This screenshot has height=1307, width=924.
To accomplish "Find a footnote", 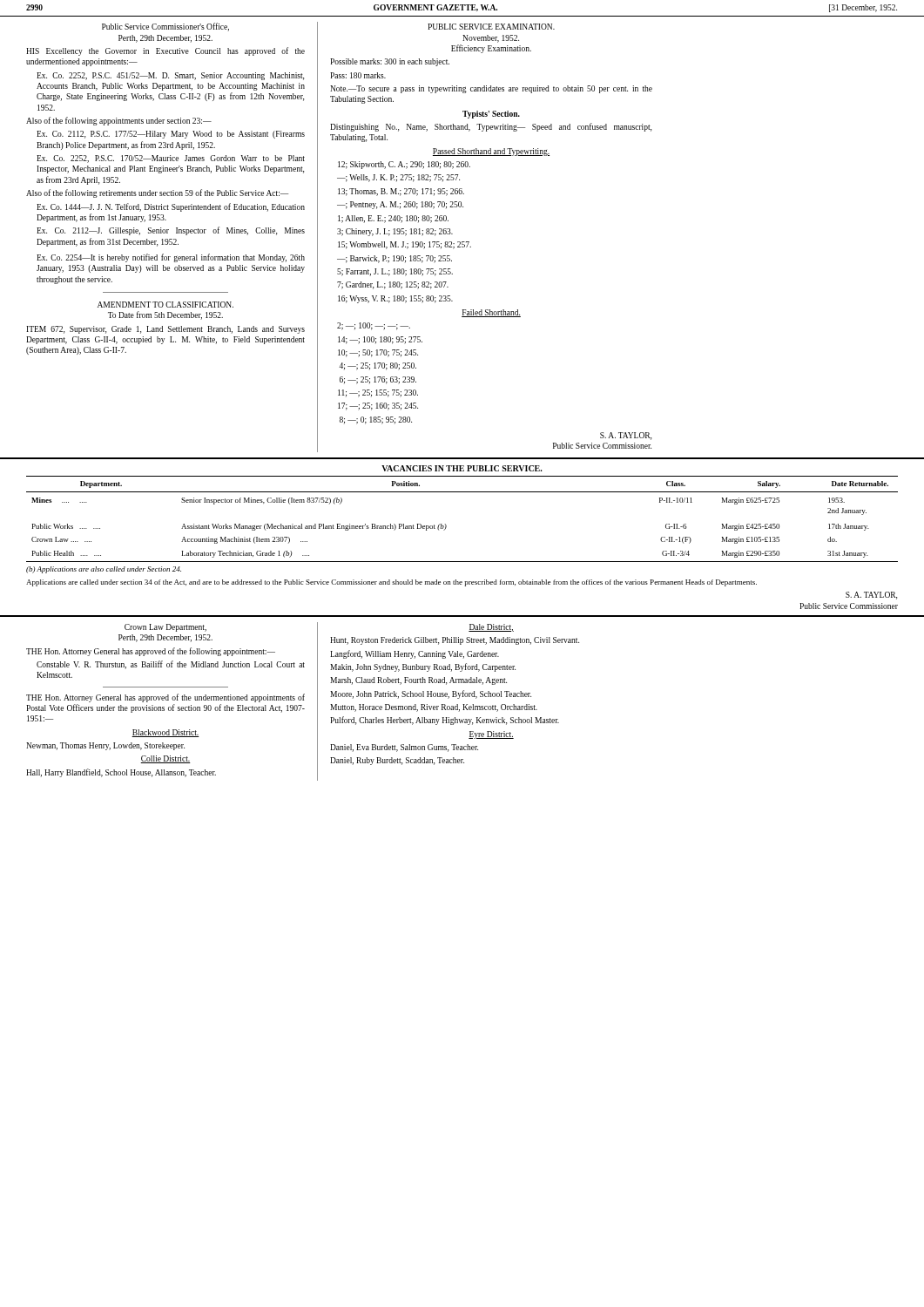I will point(104,569).
